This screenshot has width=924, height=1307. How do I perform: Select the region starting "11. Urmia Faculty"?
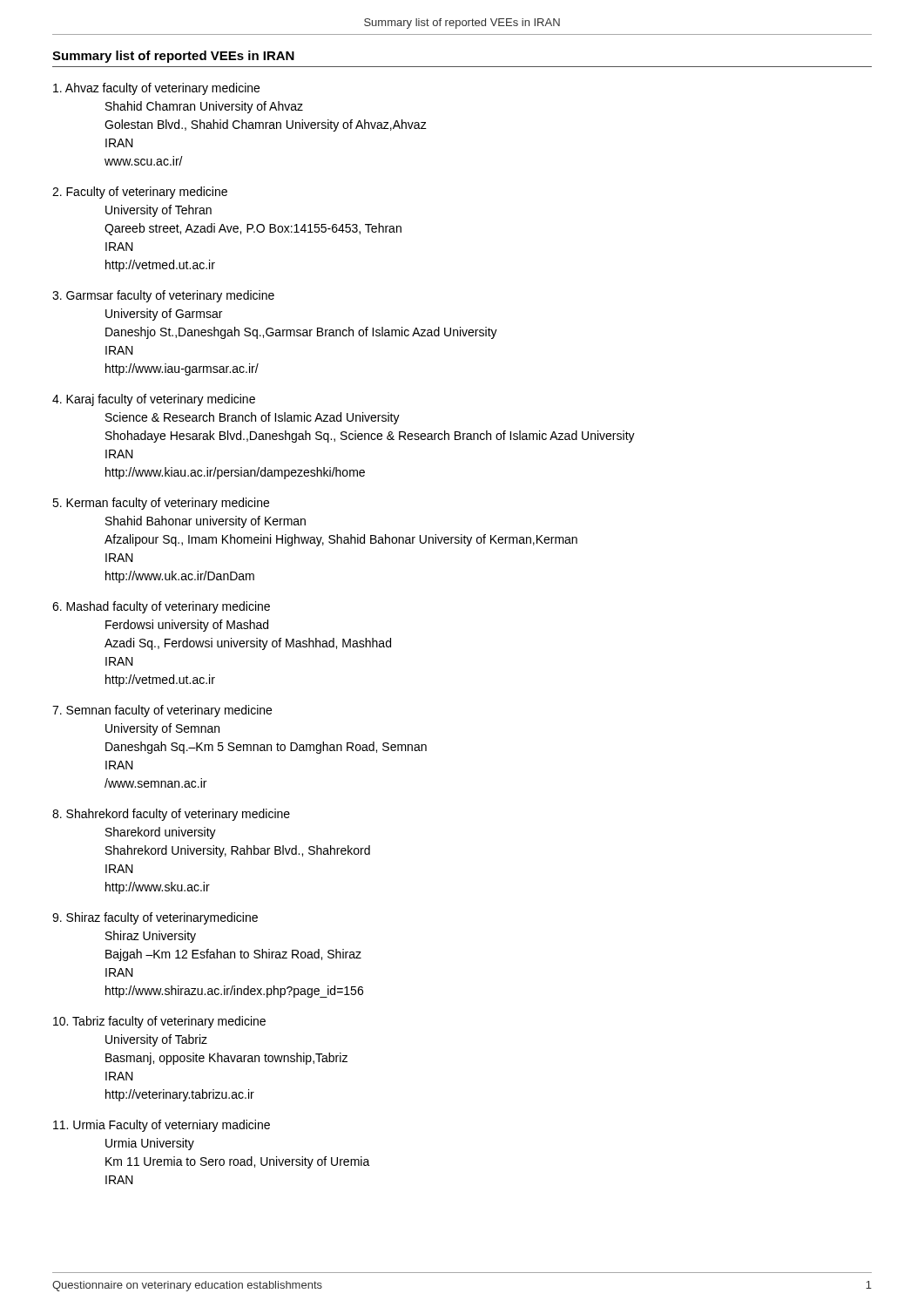pos(162,1126)
